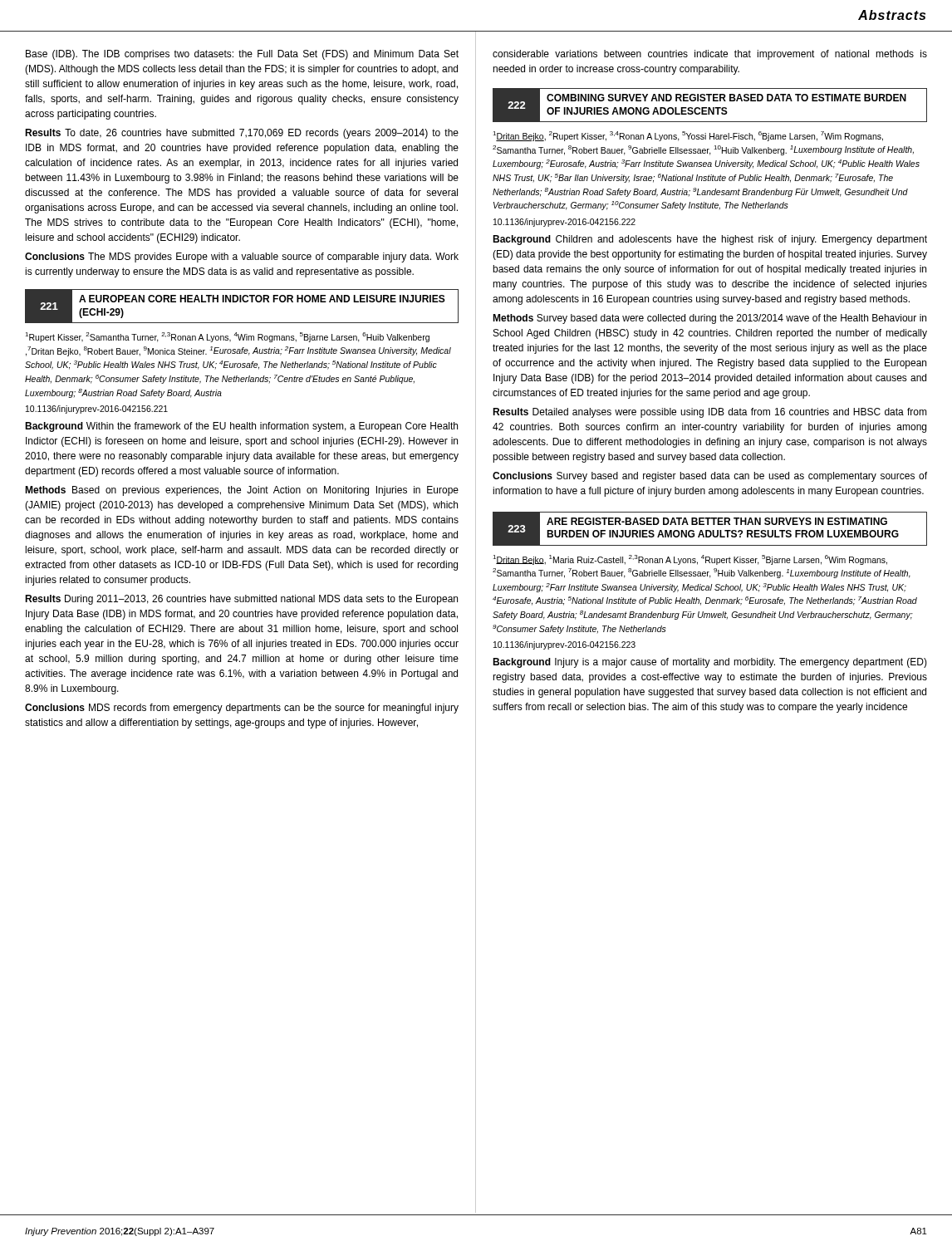Select the element starting "1Dritan Bejko, 2Rupert Kisser, 3,4Ronan A"
Screen dimensions: 1246x952
706,170
